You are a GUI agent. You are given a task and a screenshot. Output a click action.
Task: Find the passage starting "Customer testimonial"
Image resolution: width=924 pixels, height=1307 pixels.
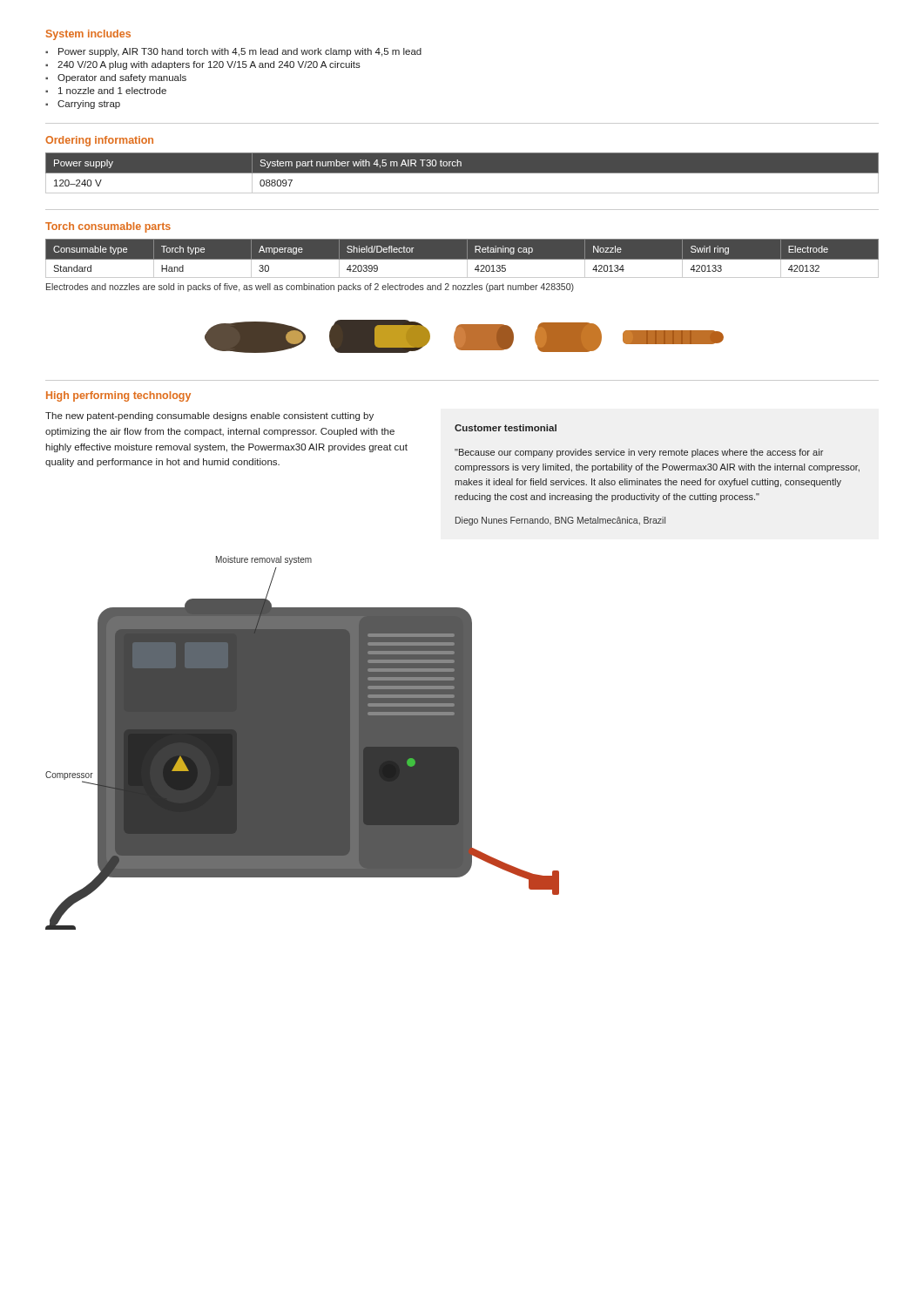pyautogui.click(x=506, y=428)
